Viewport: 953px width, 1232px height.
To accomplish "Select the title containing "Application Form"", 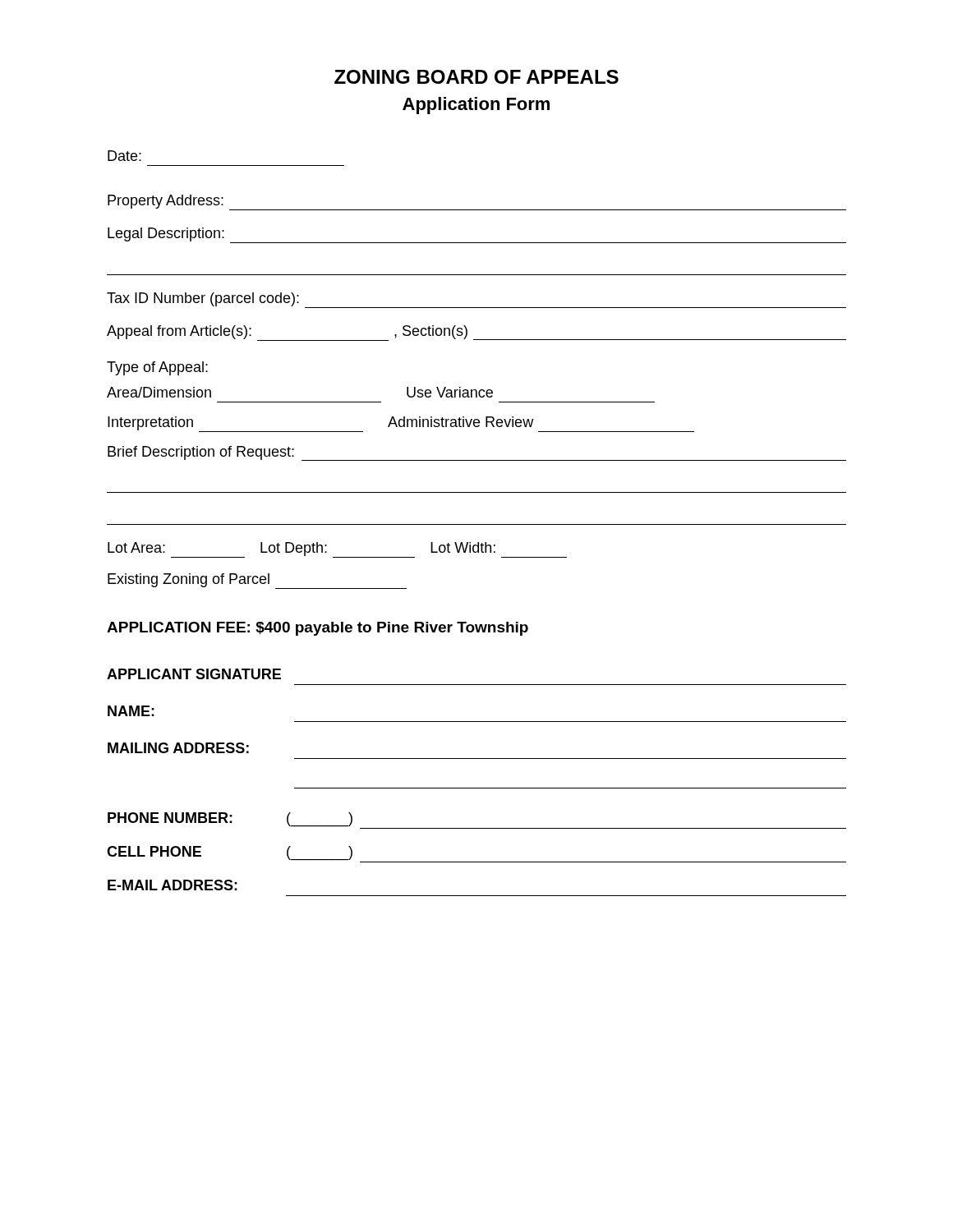I will pos(476,104).
